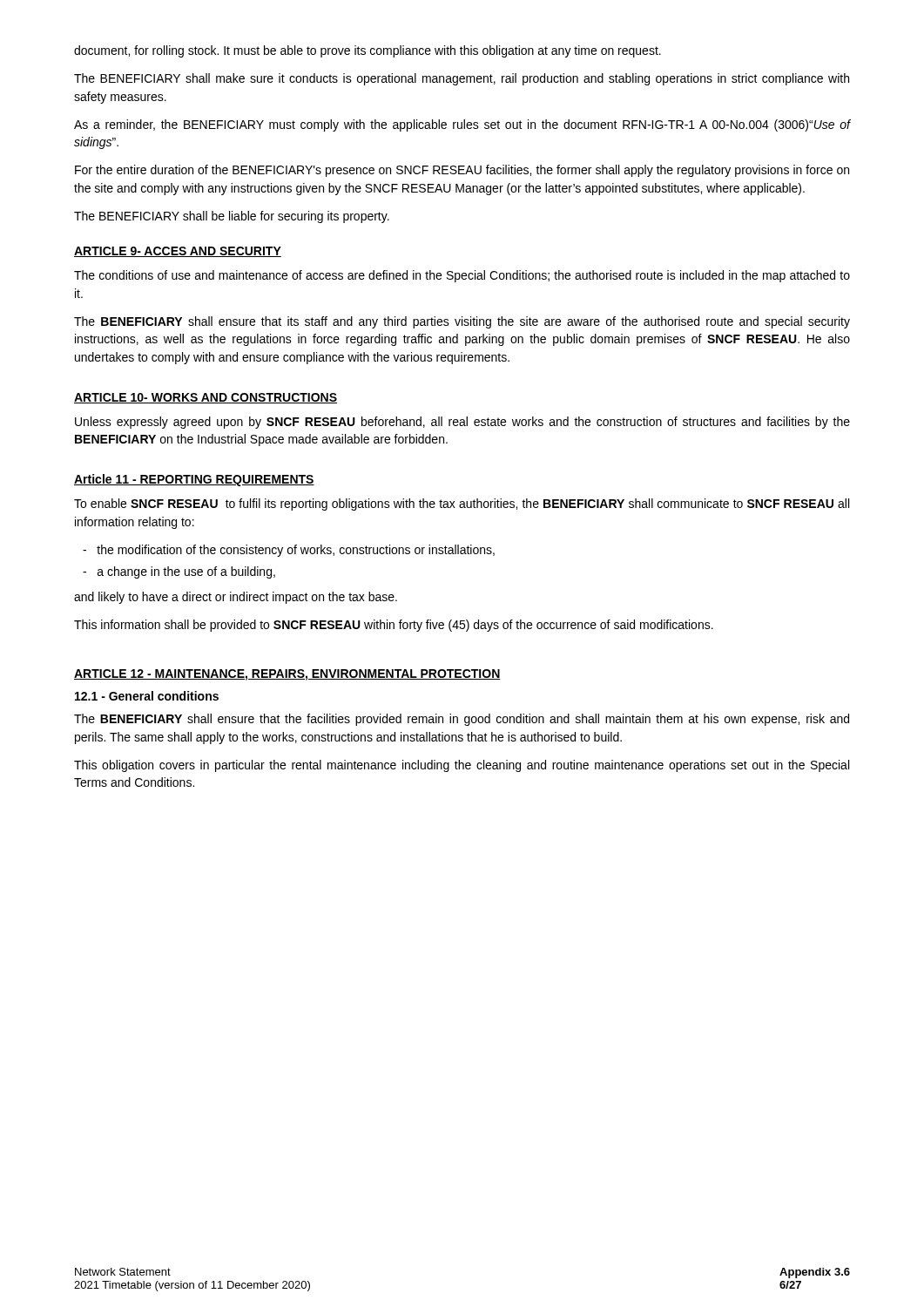Find the section header containing "12.1 - General conditions"
The image size is (924, 1307).
[x=147, y=696]
